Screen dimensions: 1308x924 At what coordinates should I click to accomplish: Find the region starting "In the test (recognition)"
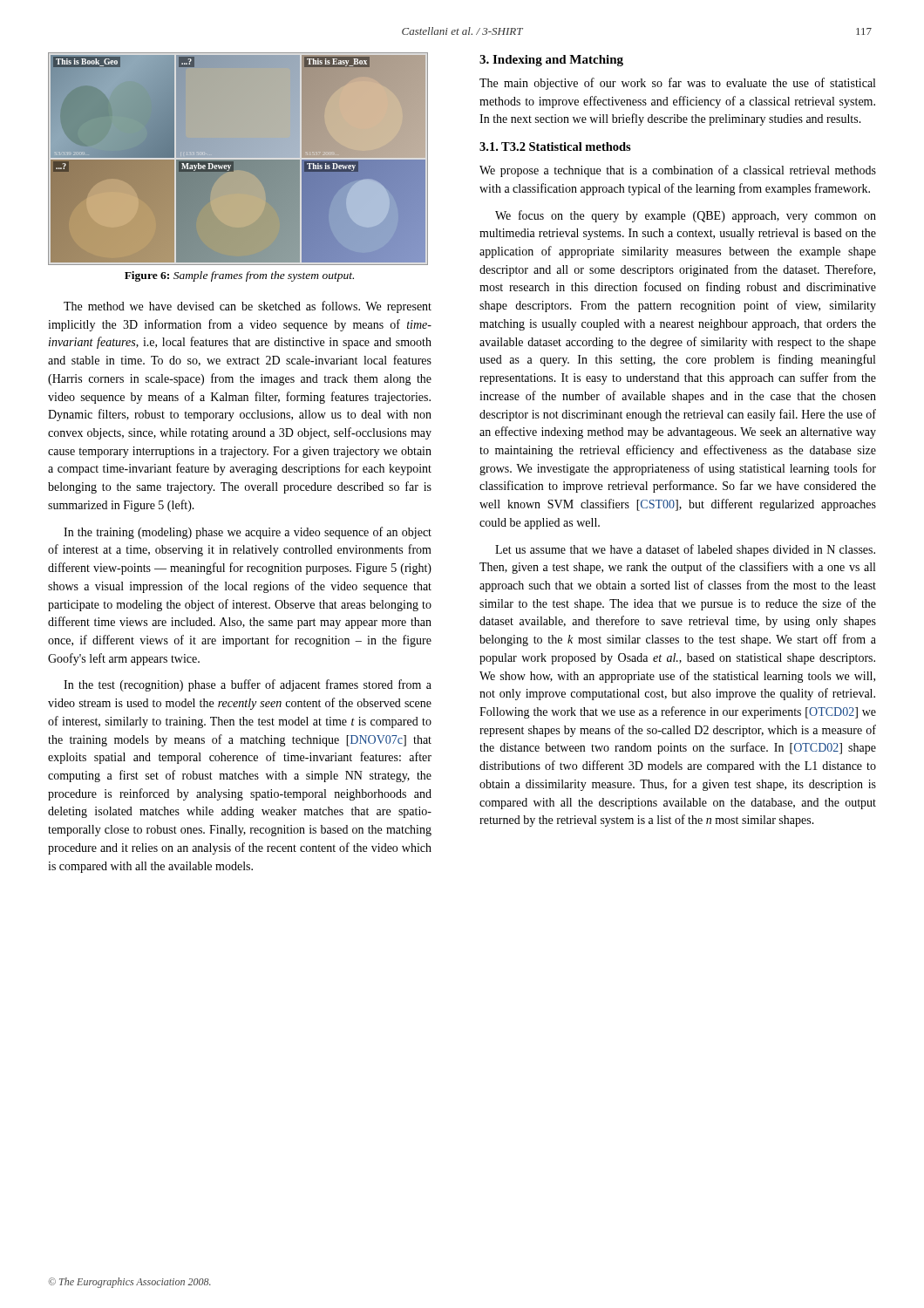(x=240, y=776)
